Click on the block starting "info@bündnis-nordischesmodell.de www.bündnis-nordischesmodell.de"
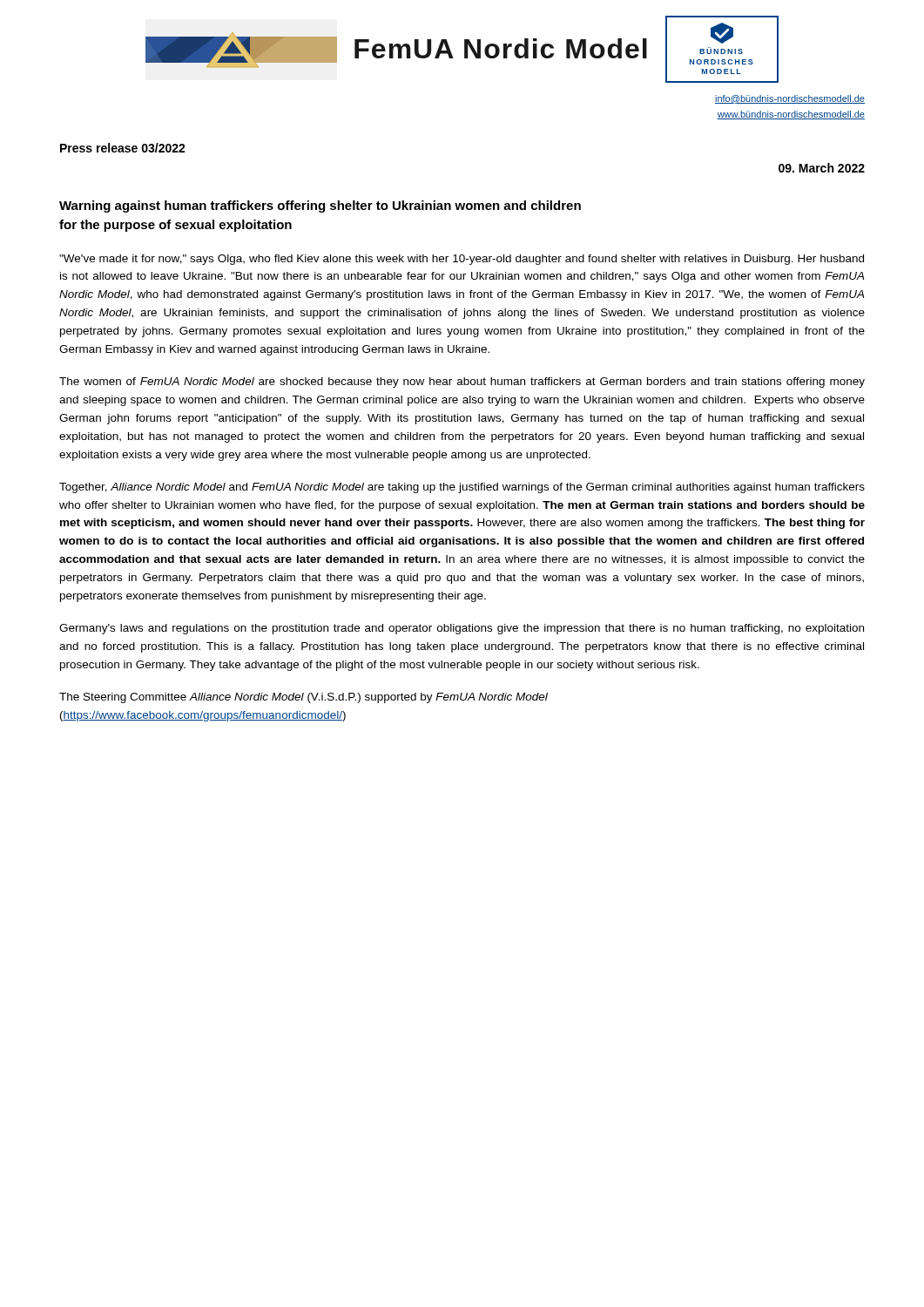Viewport: 924px width, 1307px height. pyautogui.click(x=790, y=107)
